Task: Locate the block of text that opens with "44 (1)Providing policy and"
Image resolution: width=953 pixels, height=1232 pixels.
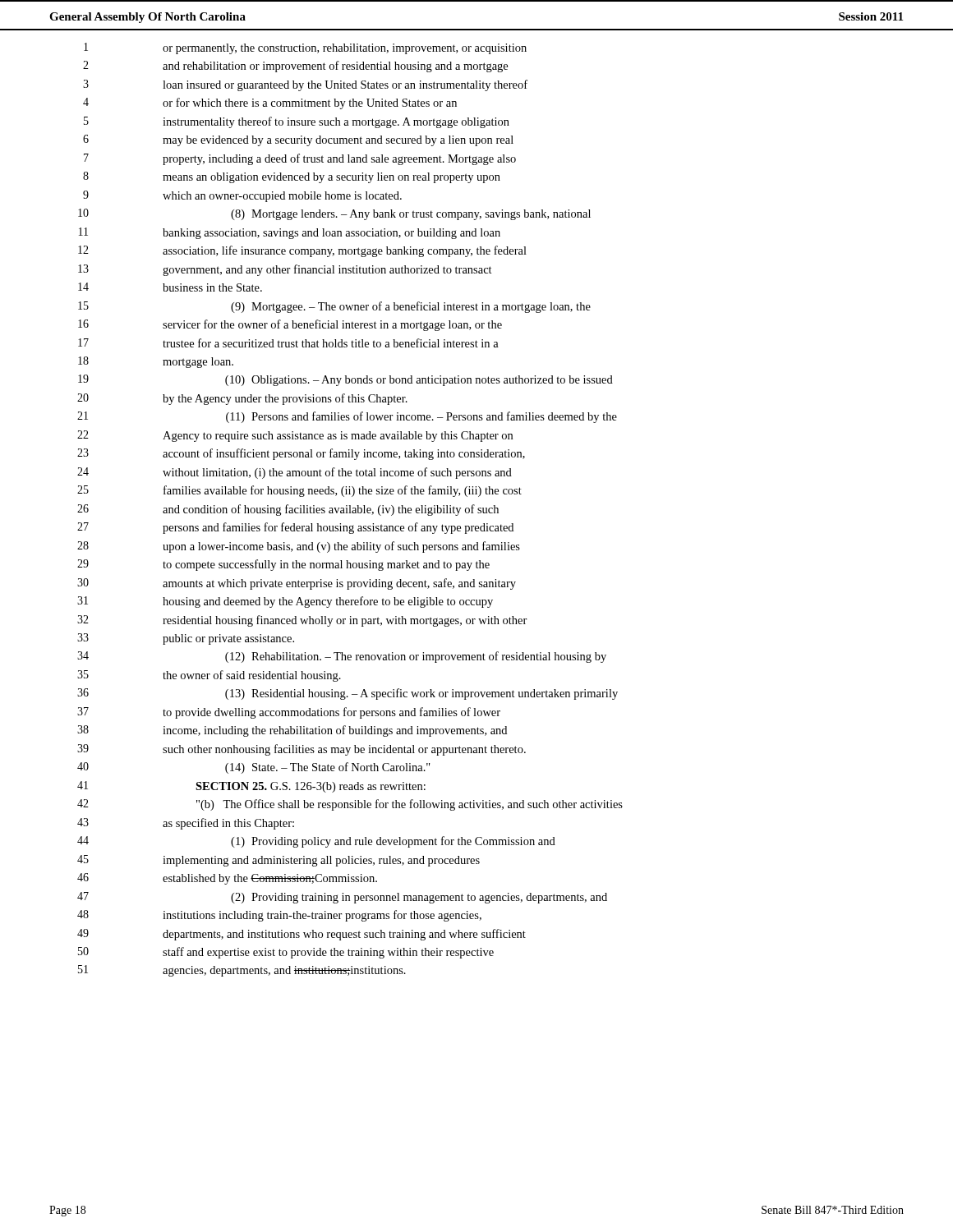Action: click(476, 860)
